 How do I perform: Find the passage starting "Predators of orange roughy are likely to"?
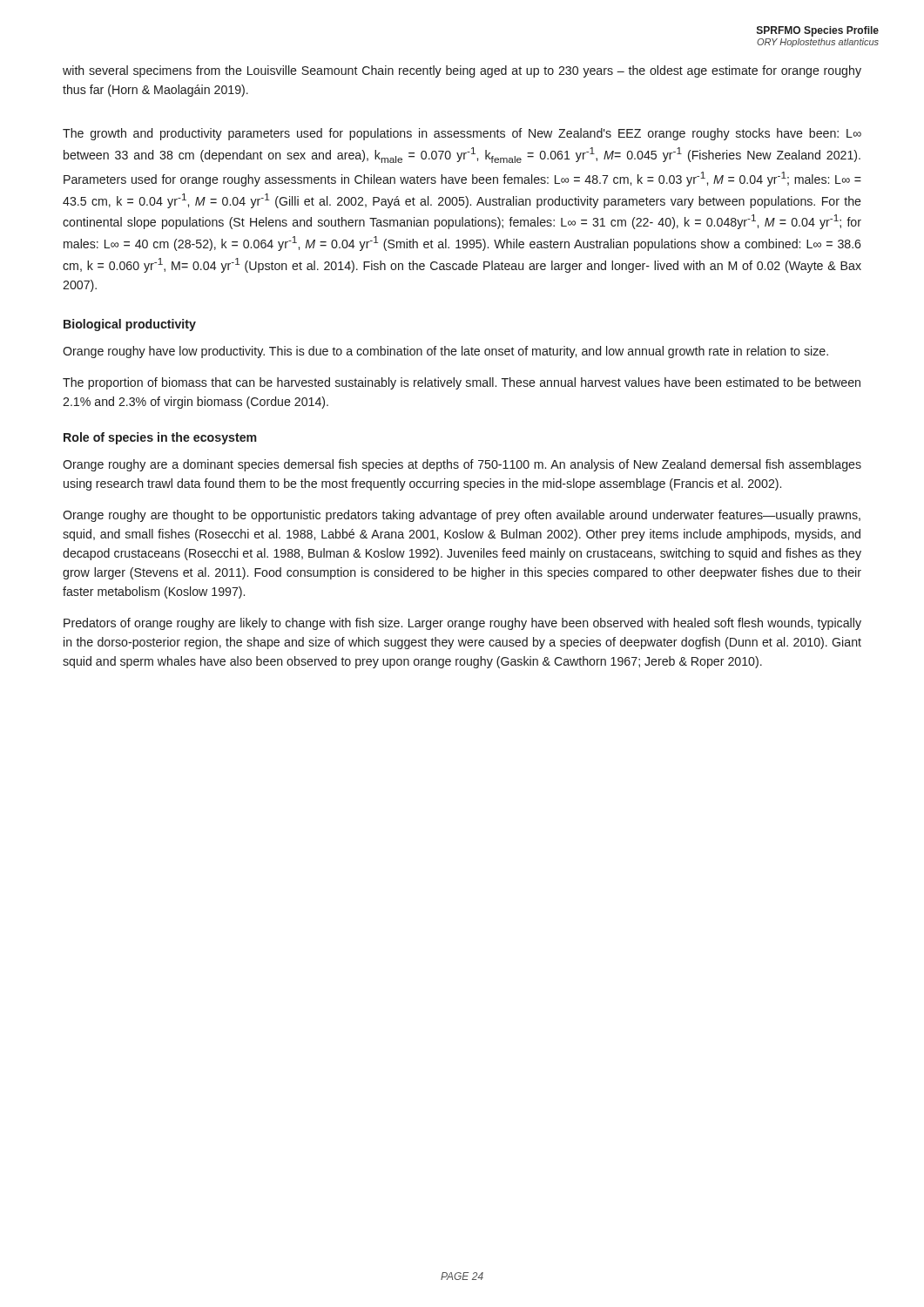coord(462,642)
